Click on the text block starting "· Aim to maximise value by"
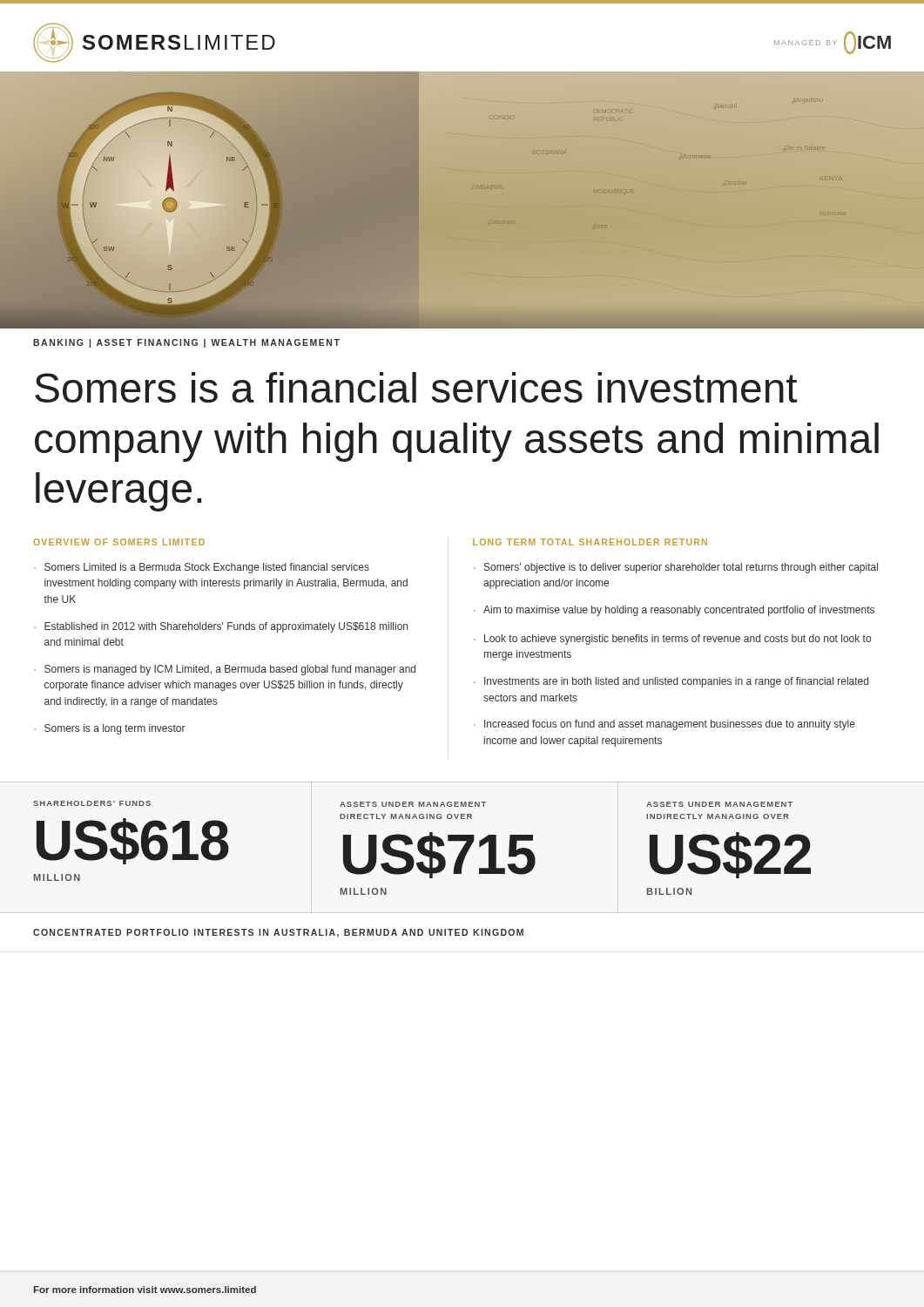Image resolution: width=924 pixels, height=1307 pixels. point(674,611)
